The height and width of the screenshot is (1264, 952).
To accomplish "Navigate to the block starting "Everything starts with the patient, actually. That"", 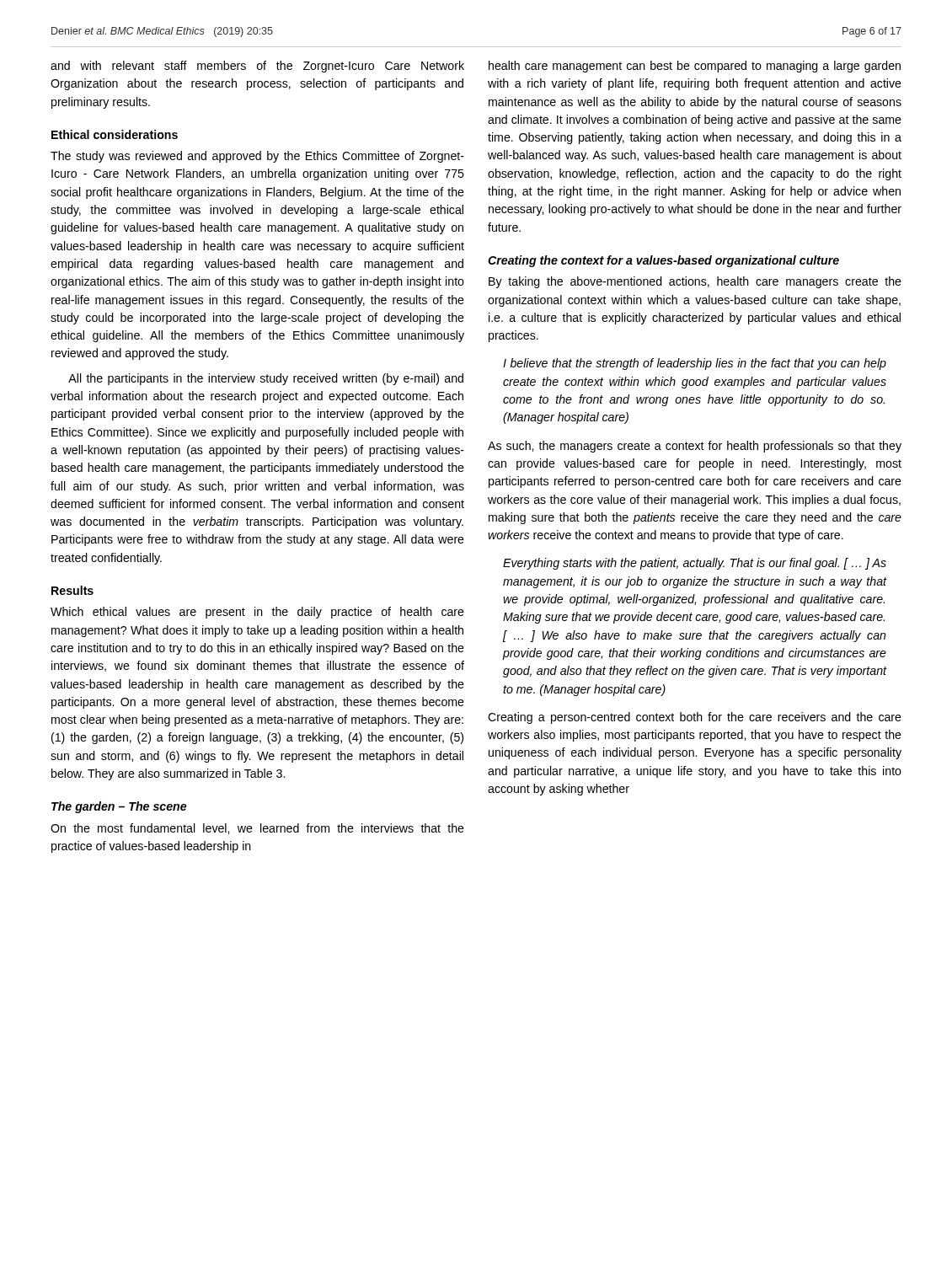I will tap(695, 627).
